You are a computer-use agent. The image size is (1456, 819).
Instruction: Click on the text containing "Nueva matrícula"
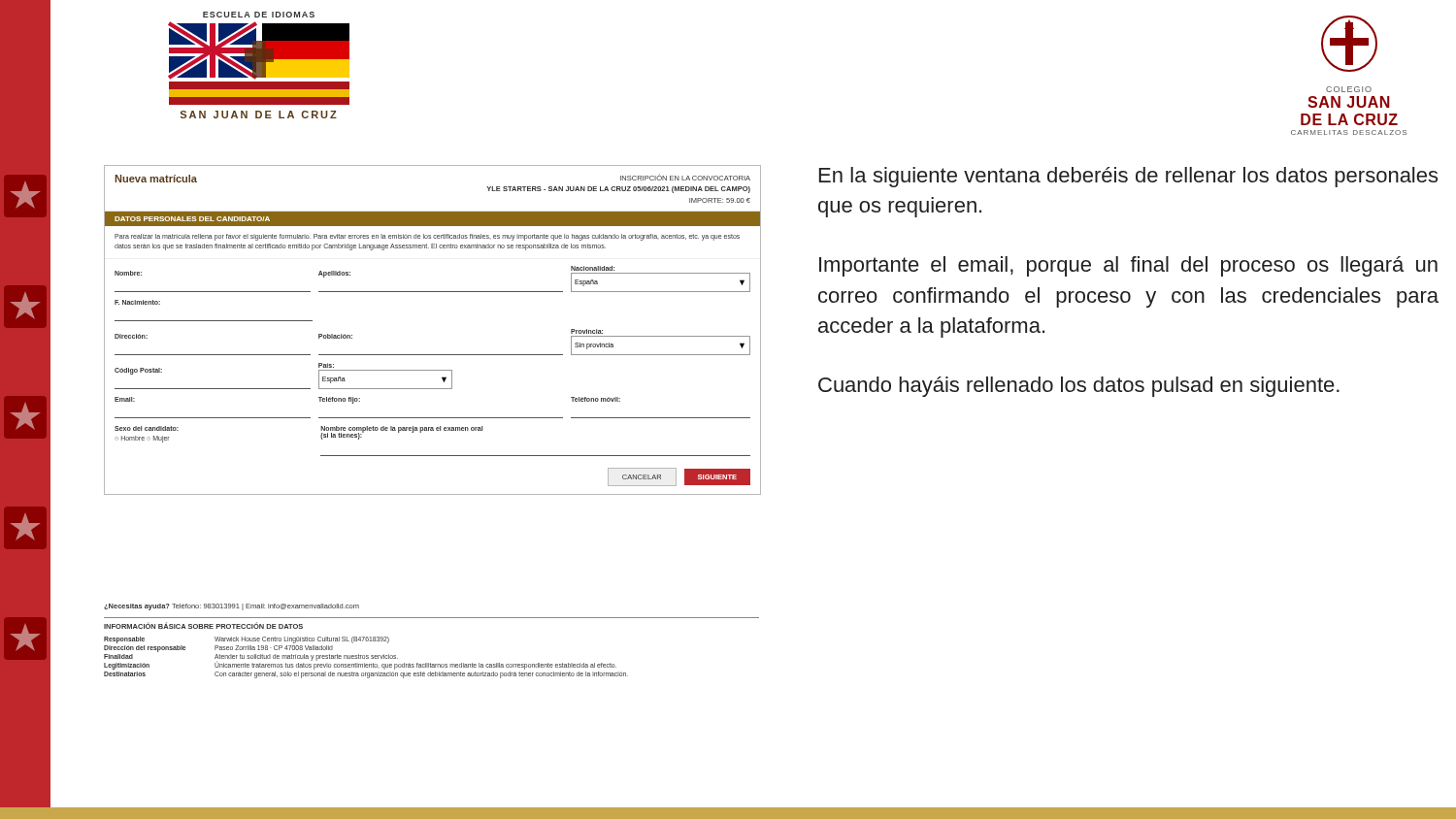pyautogui.click(x=156, y=179)
